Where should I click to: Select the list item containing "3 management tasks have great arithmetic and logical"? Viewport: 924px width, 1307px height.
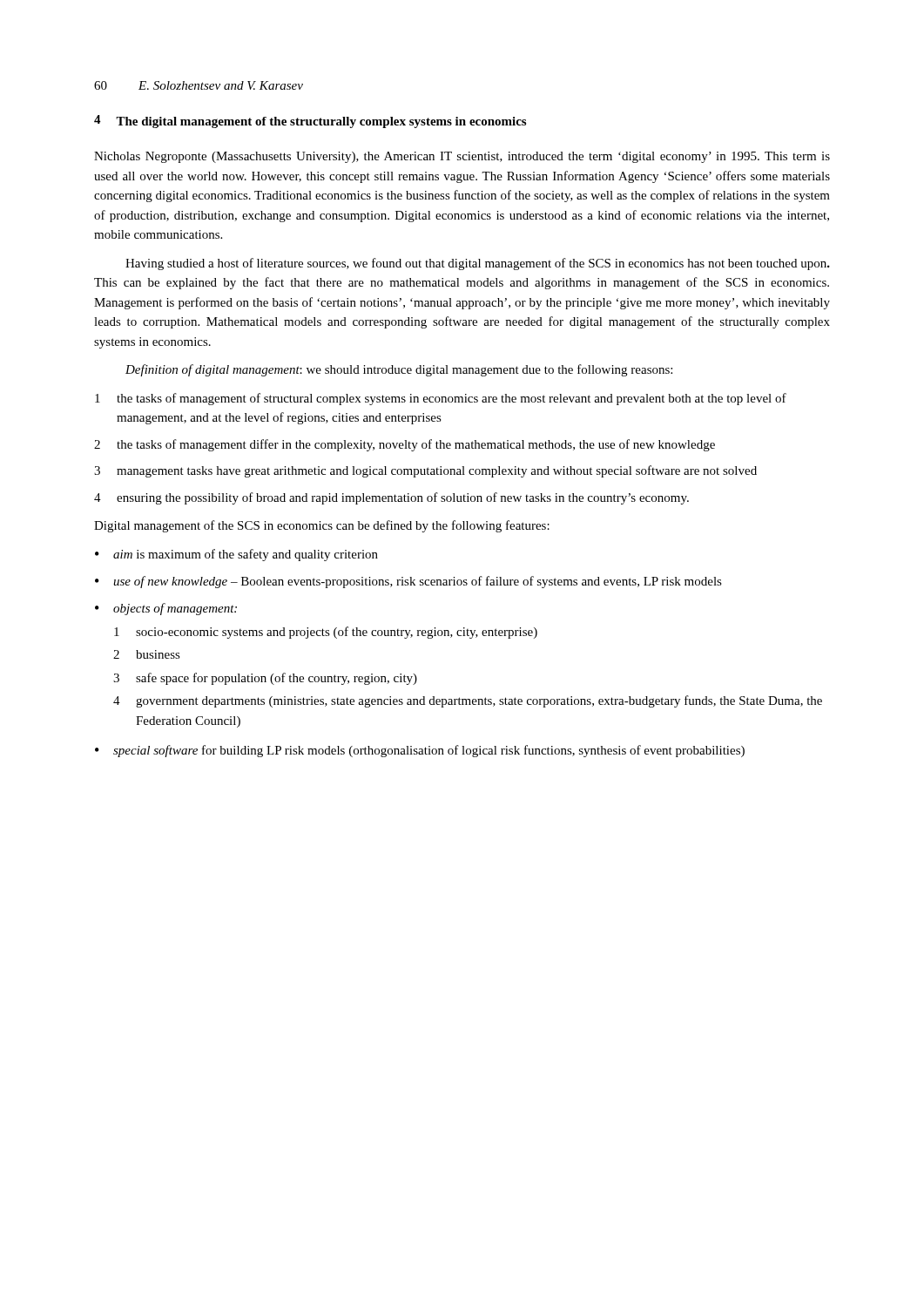pyautogui.click(x=462, y=471)
